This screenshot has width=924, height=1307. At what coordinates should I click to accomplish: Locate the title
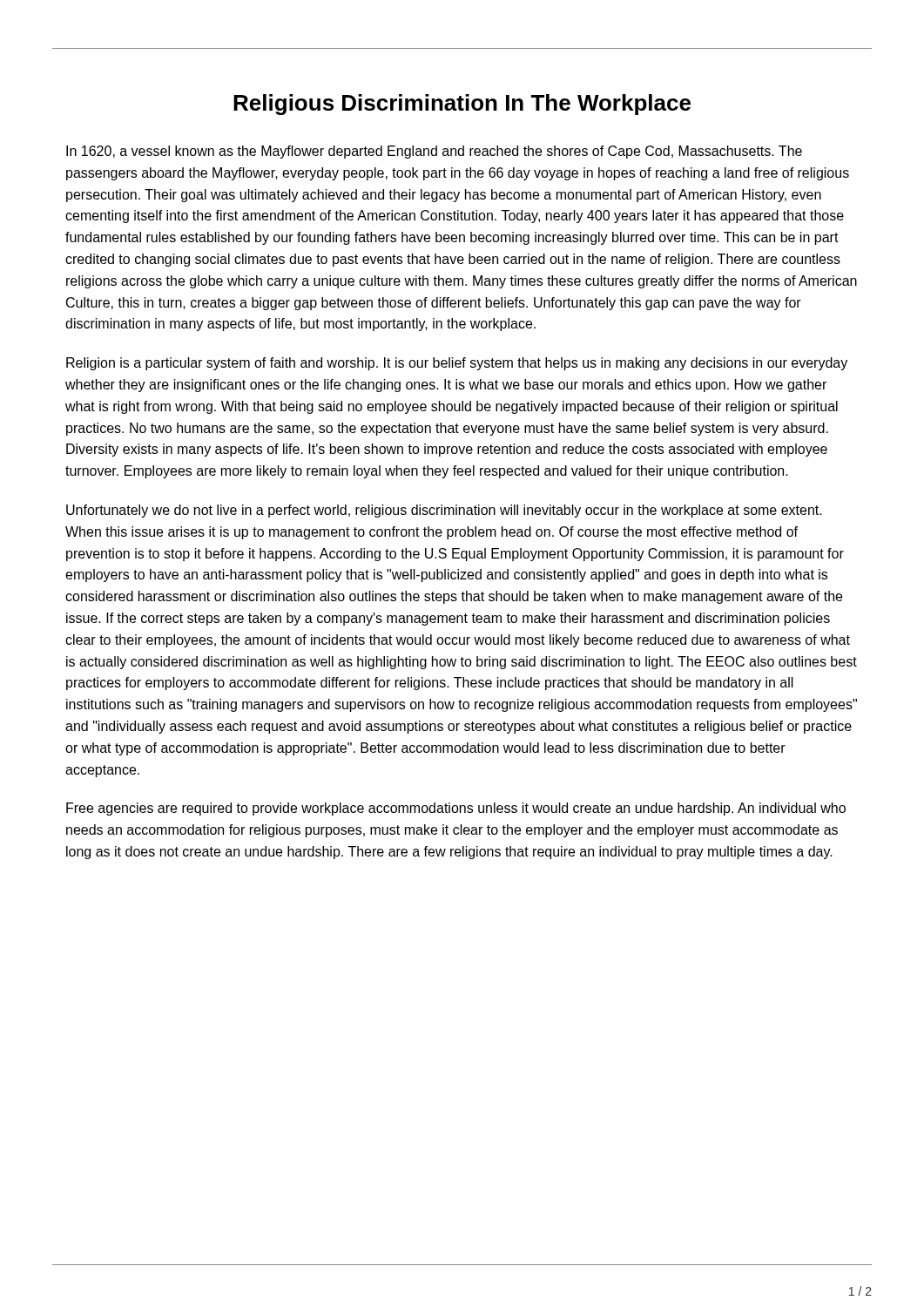(x=462, y=103)
